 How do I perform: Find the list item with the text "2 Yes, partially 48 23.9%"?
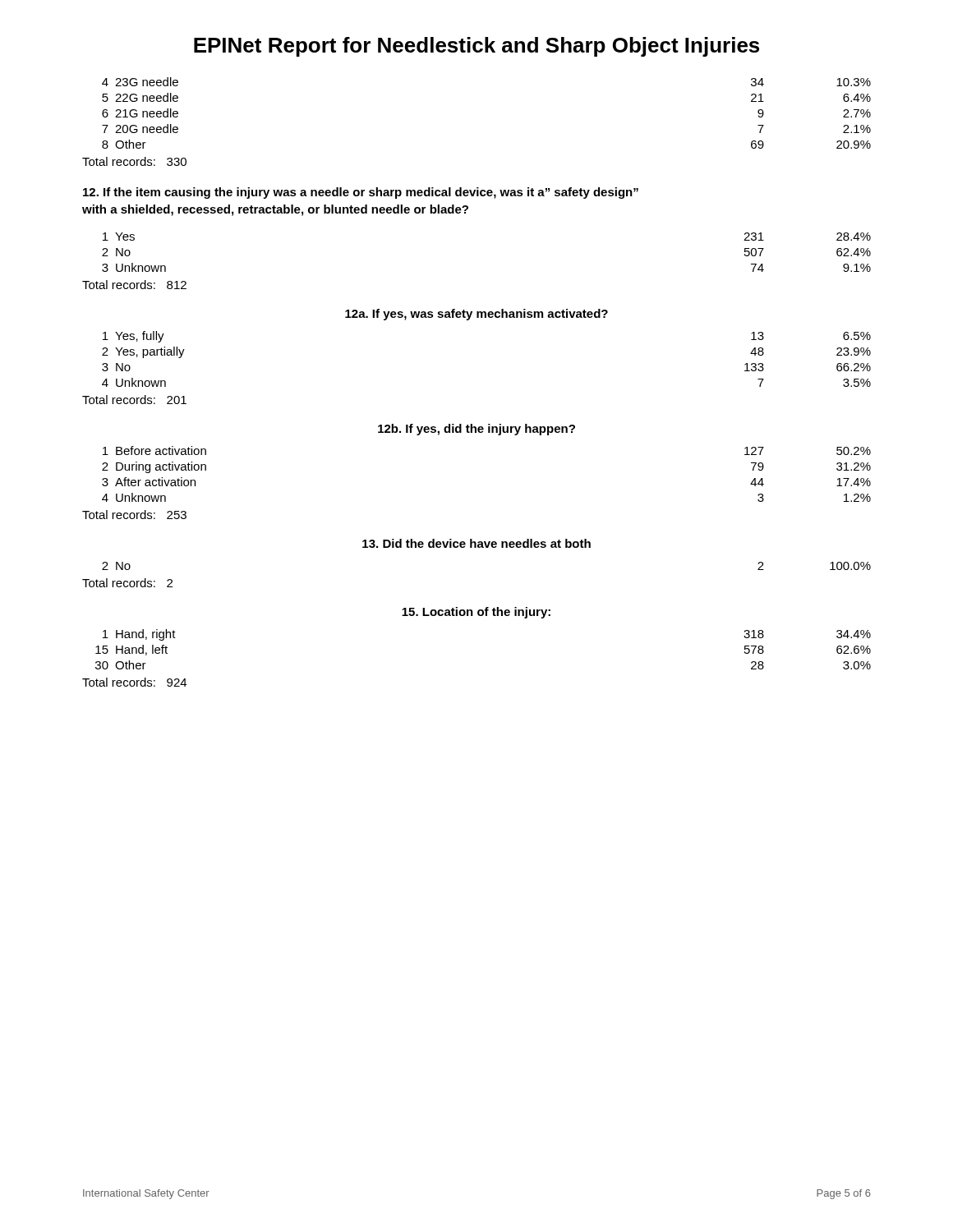click(x=144, y=351)
